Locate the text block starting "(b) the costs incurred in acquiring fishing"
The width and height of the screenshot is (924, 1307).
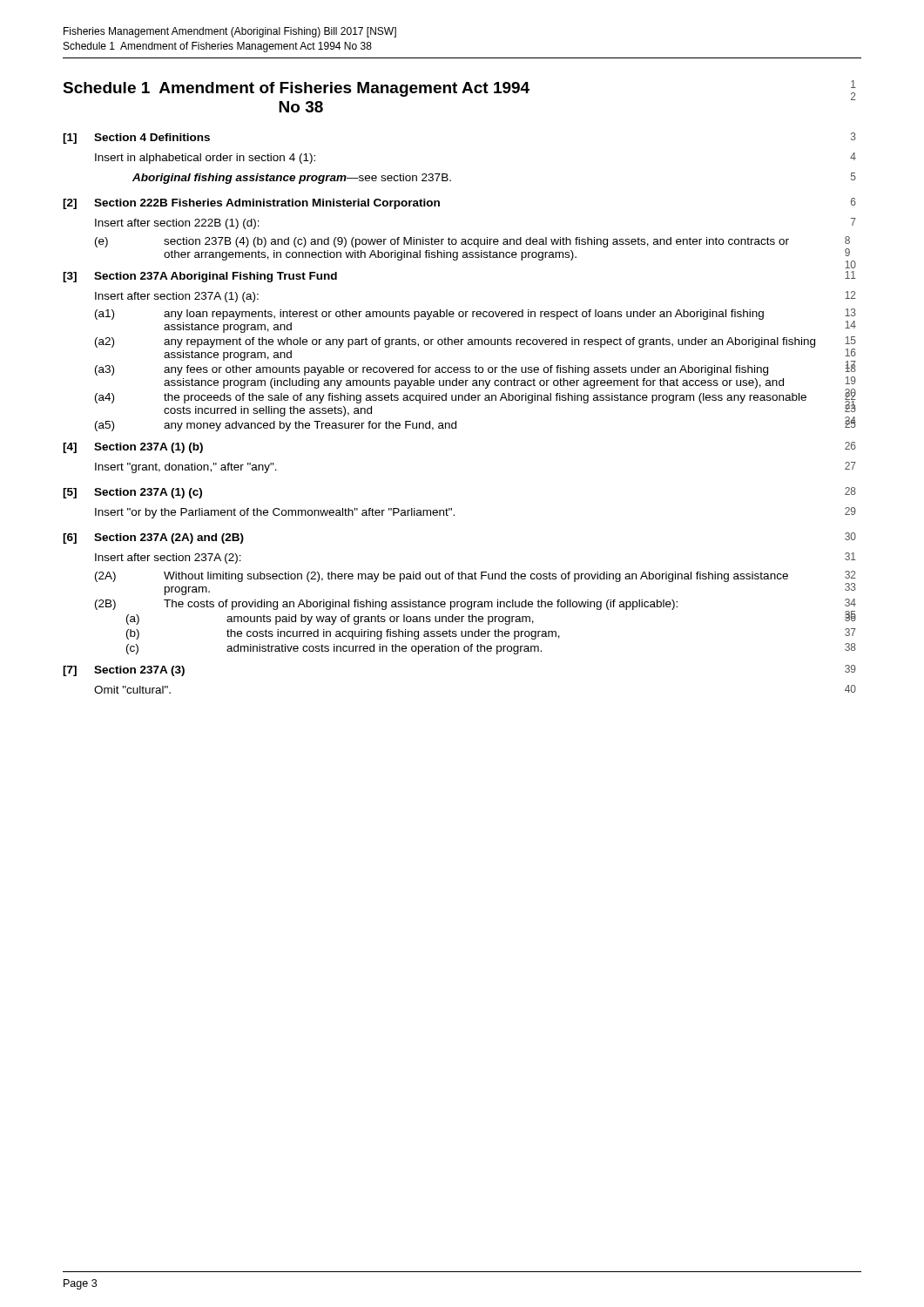tap(439, 633)
